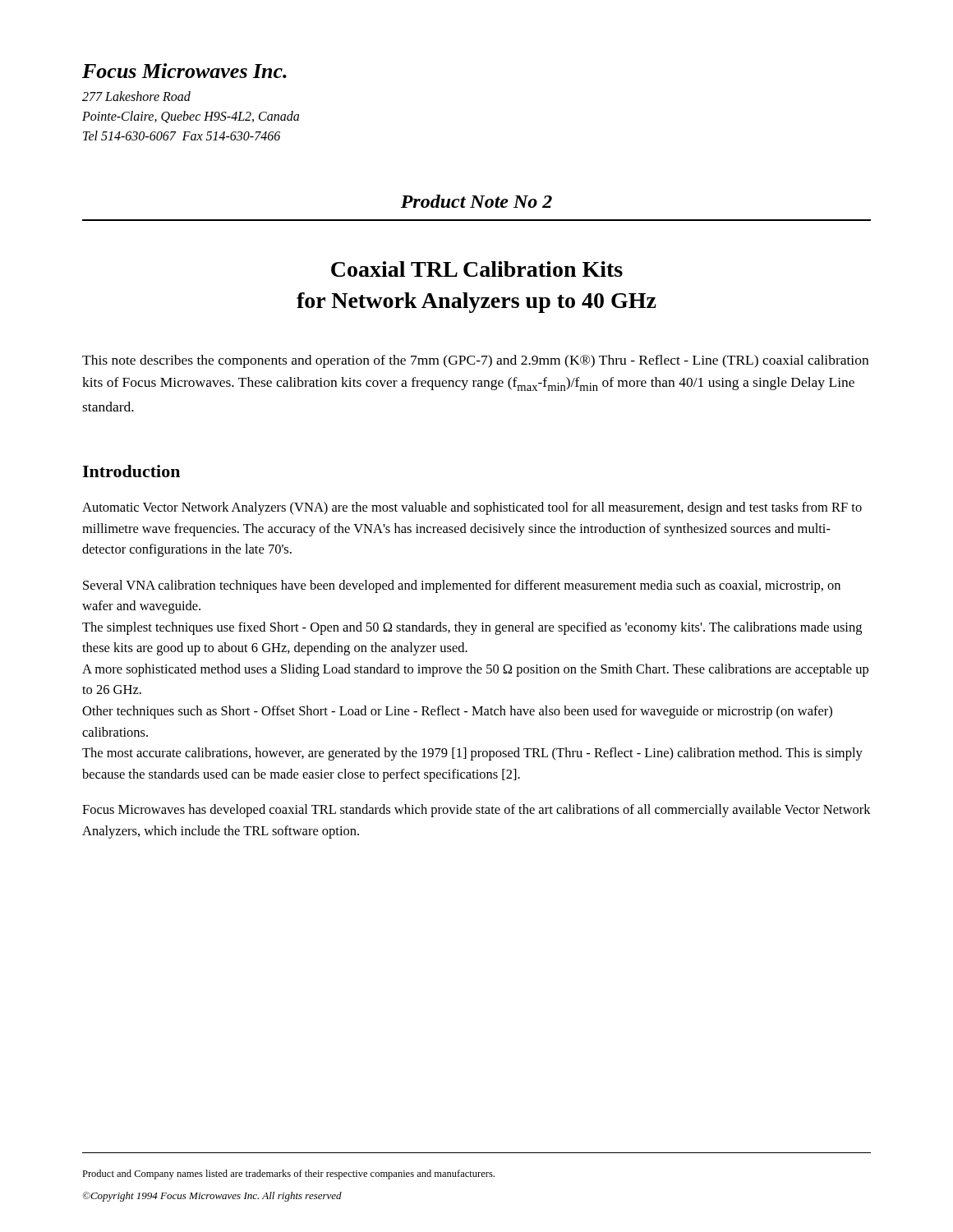Select the text block that says "Focus Microwaves has developed"
Image resolution: width=953 pixels, height=1232 pixels.
(x=476, y=820)
